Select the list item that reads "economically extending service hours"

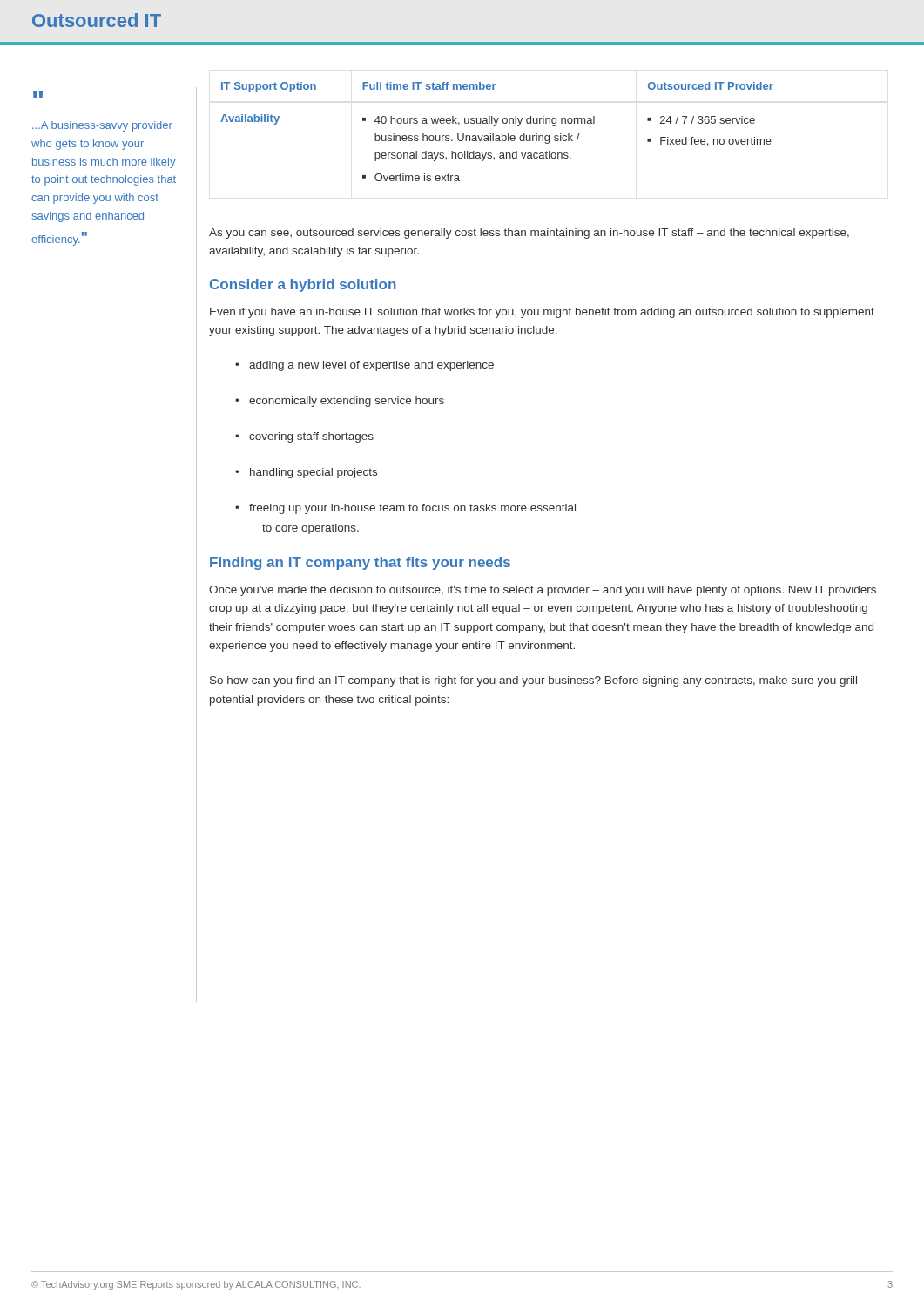[x=340, y=402]
